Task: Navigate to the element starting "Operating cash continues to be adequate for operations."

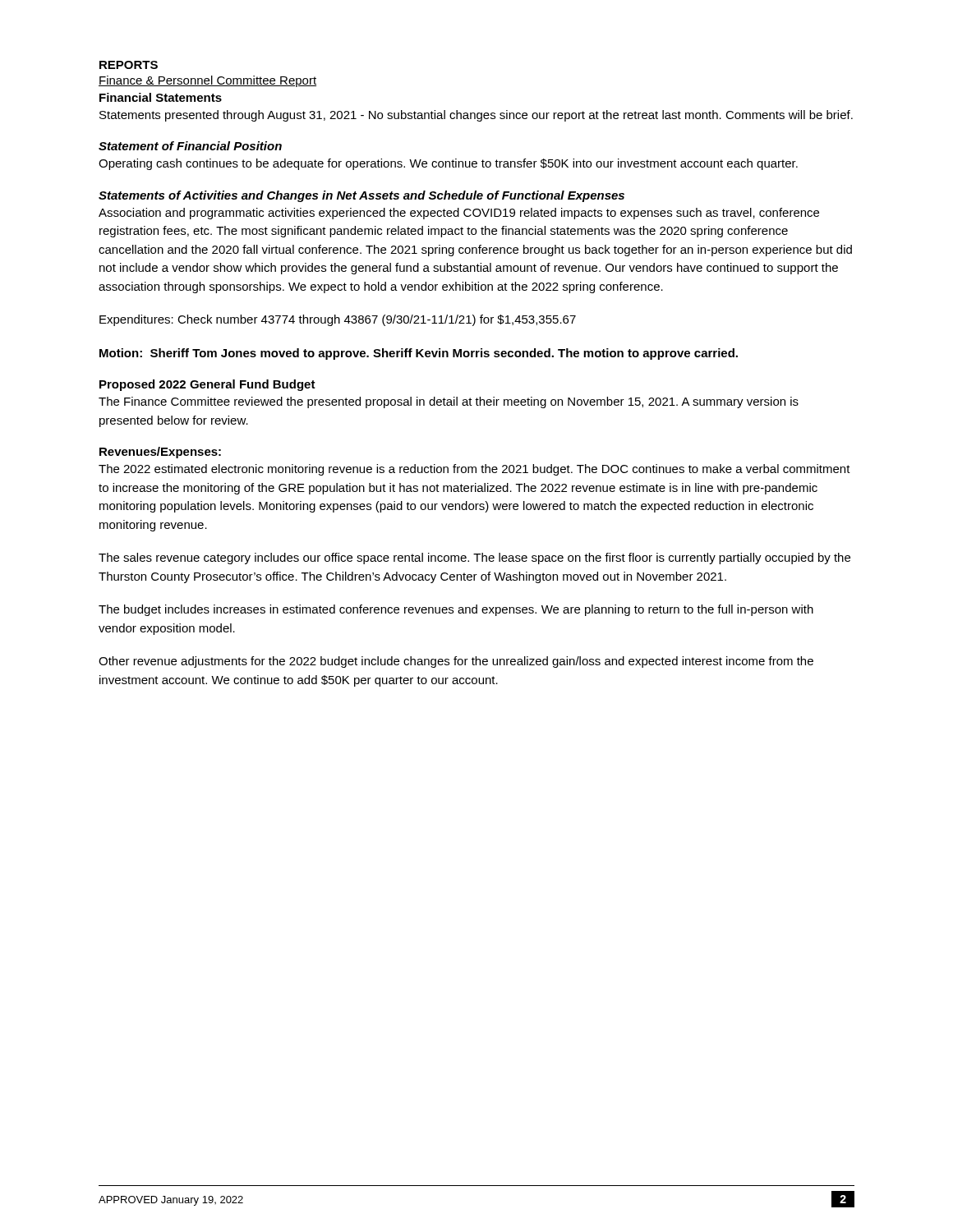Action: coord(449,163)
